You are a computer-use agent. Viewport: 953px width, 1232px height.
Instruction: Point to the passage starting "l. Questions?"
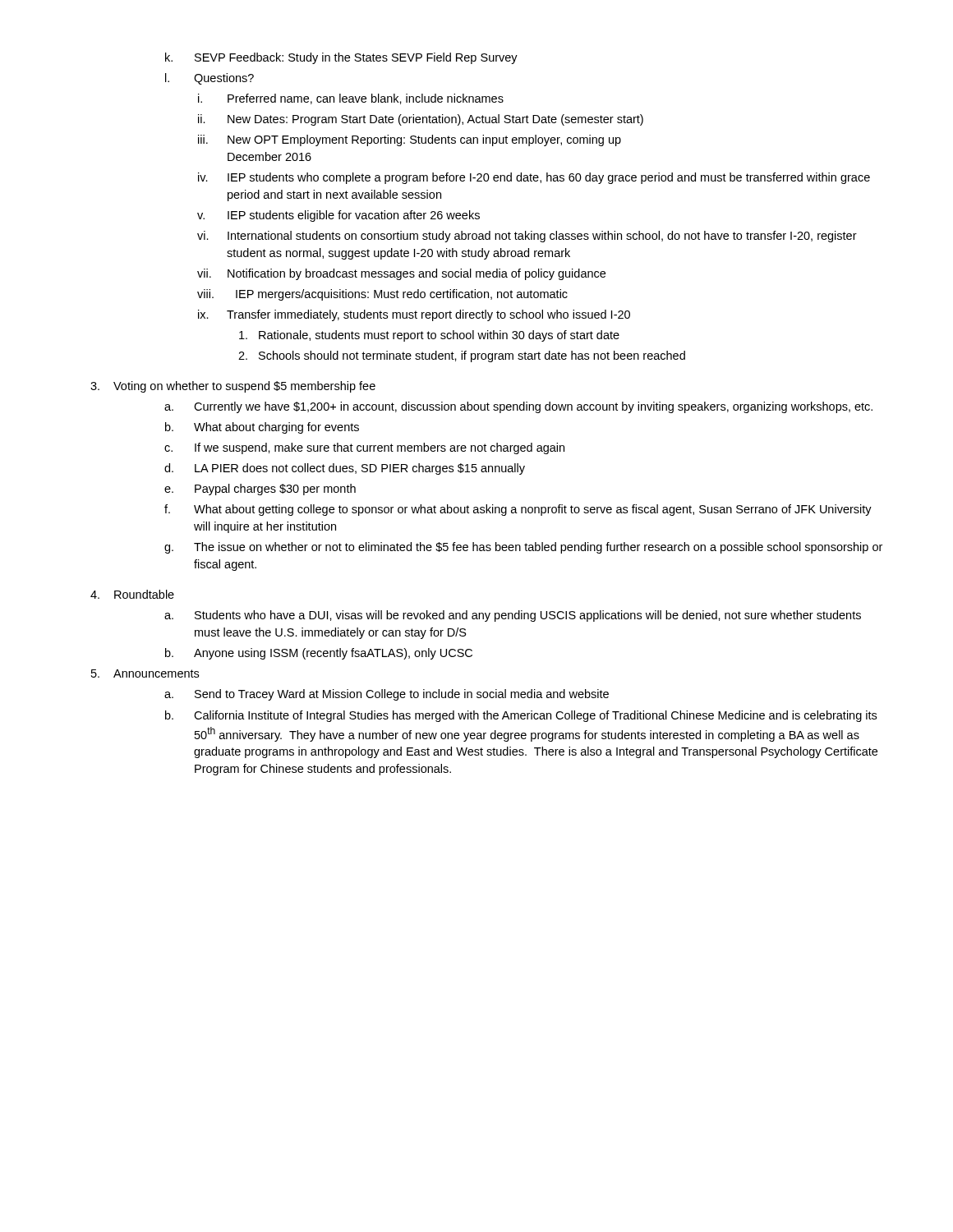point(209,79)
